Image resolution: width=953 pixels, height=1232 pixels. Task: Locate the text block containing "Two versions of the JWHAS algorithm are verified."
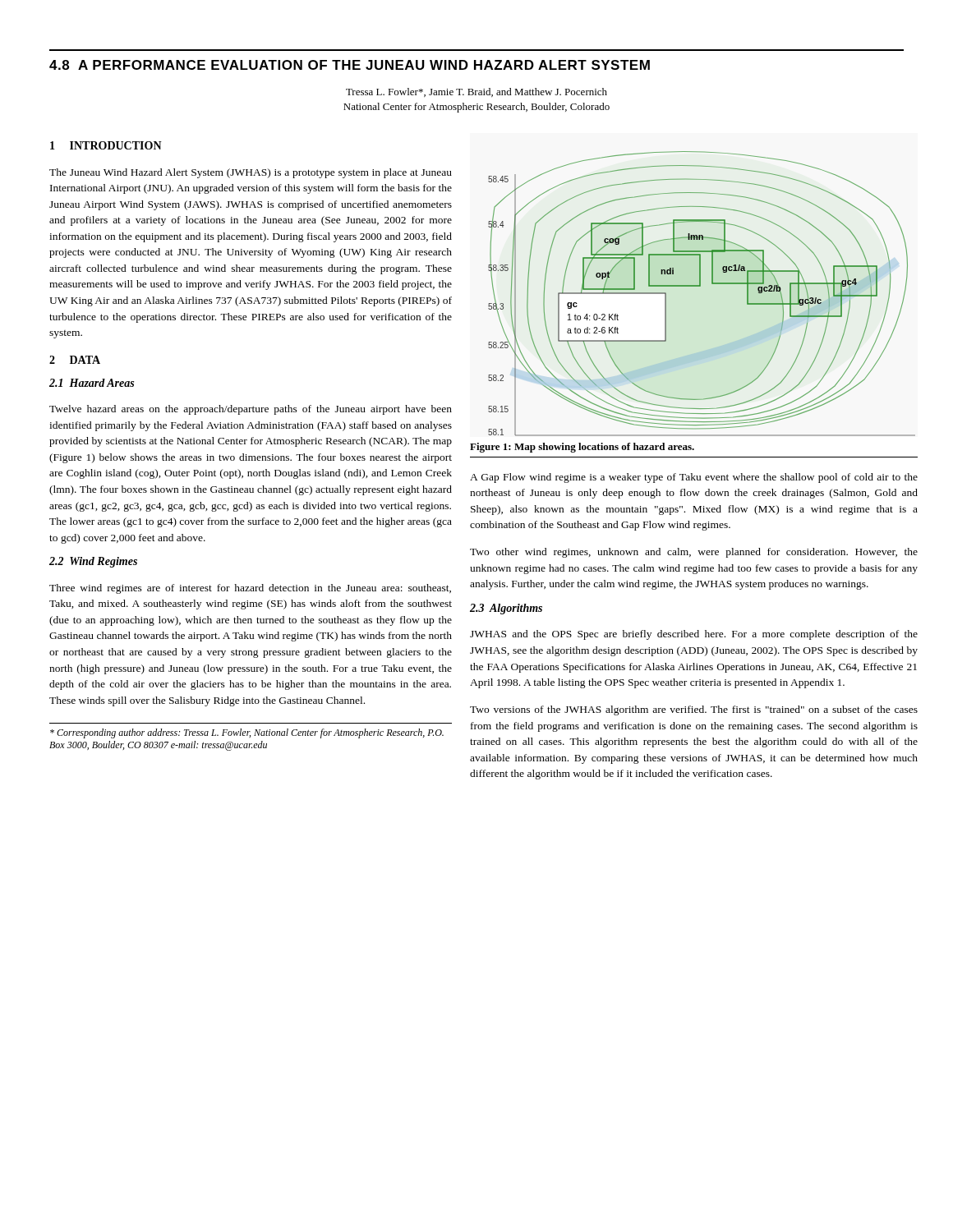[694, 742]
